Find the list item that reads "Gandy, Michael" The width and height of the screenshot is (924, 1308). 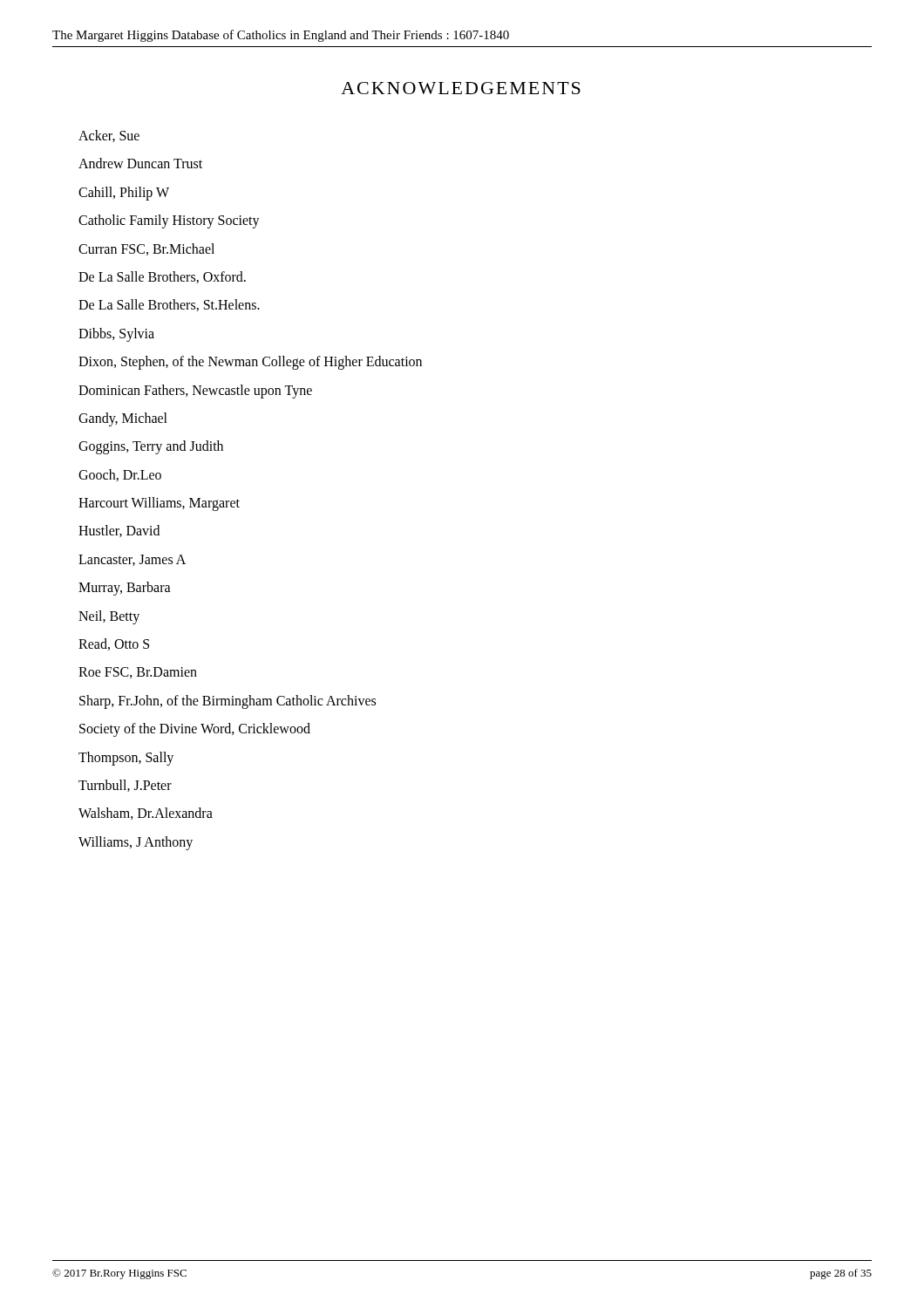[123, 418]
